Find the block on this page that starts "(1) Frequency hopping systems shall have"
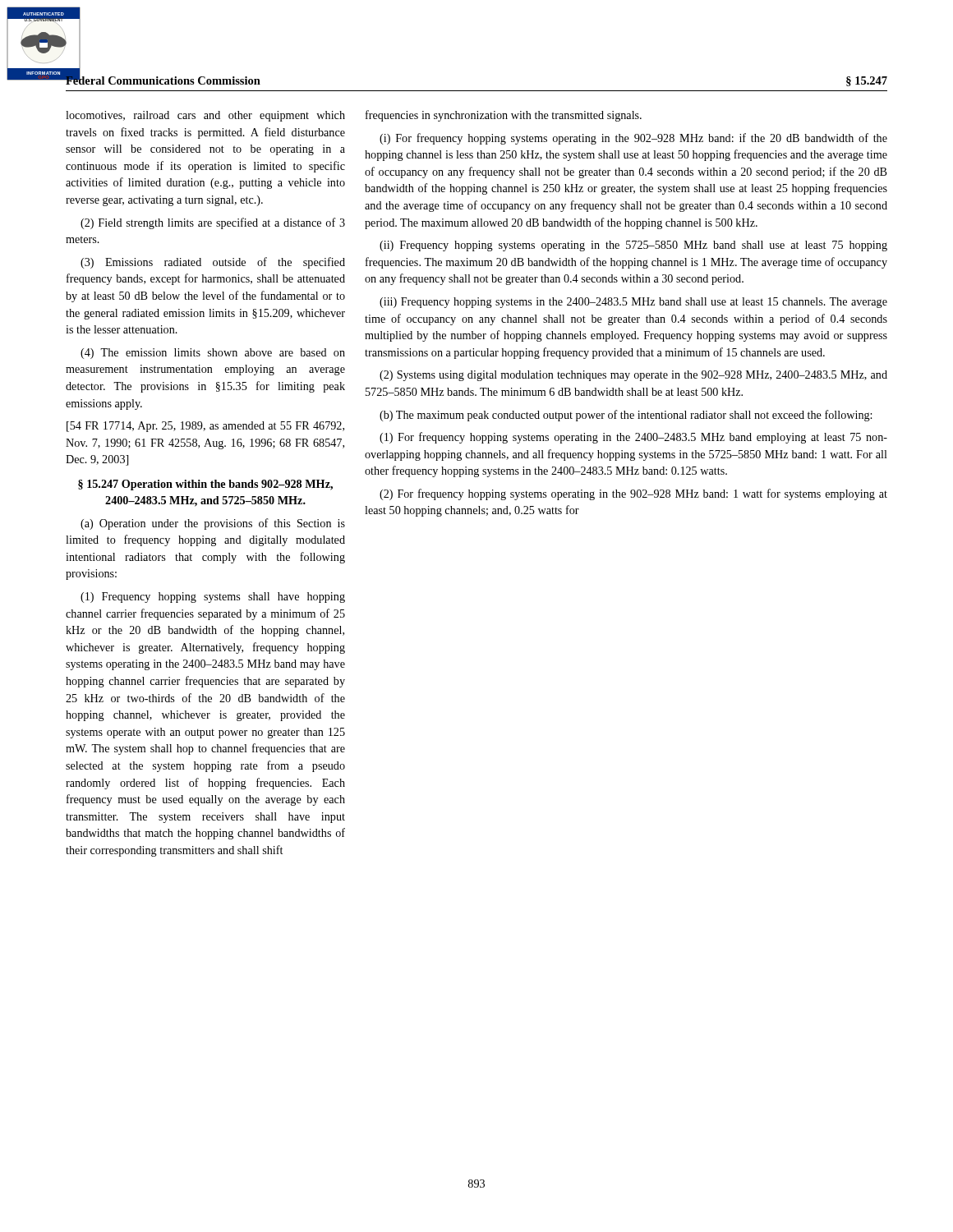Image resolution: width=953 pixels, height=1232 pixels. 205,723
